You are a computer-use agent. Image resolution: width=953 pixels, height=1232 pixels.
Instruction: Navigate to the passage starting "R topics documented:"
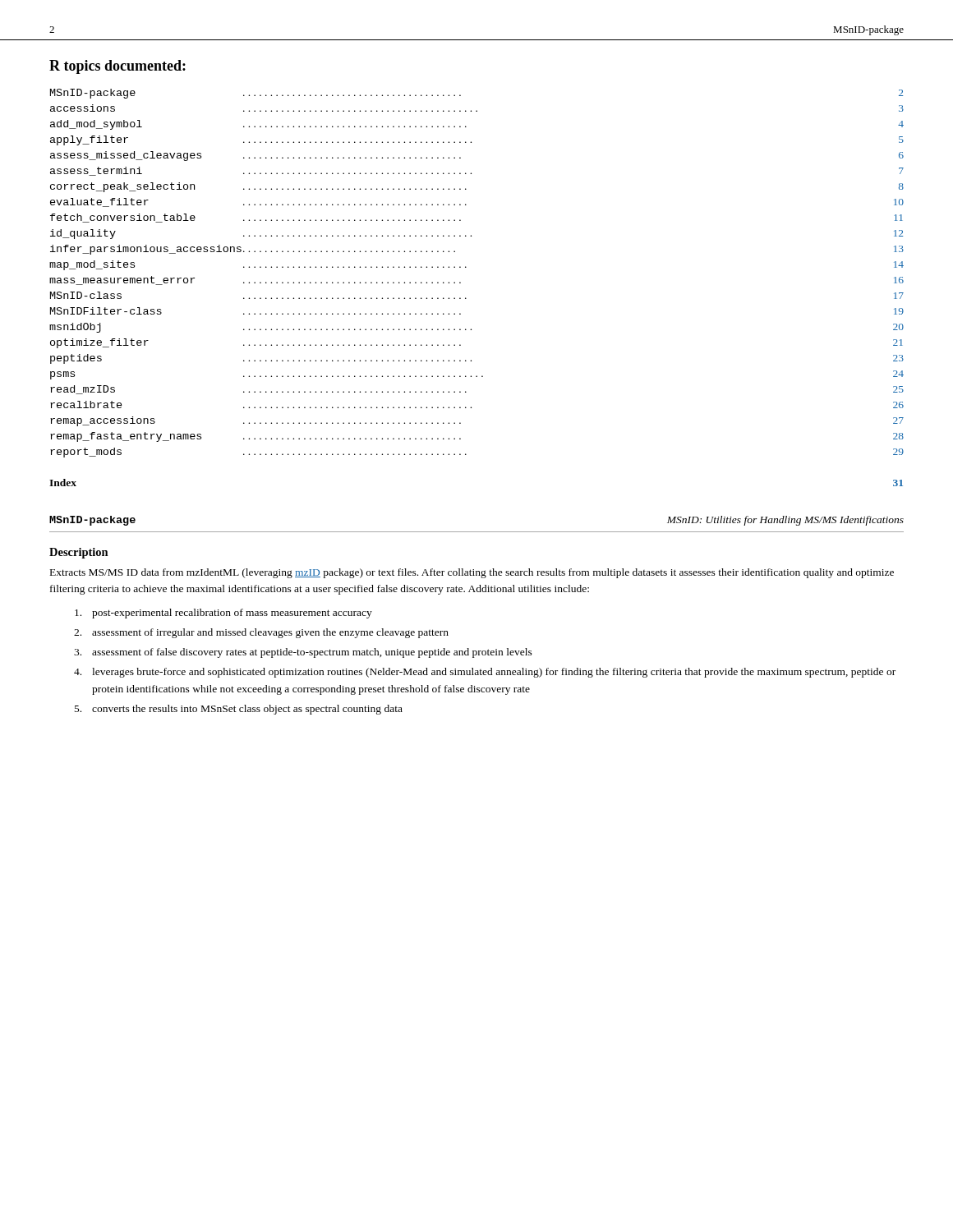118,66
